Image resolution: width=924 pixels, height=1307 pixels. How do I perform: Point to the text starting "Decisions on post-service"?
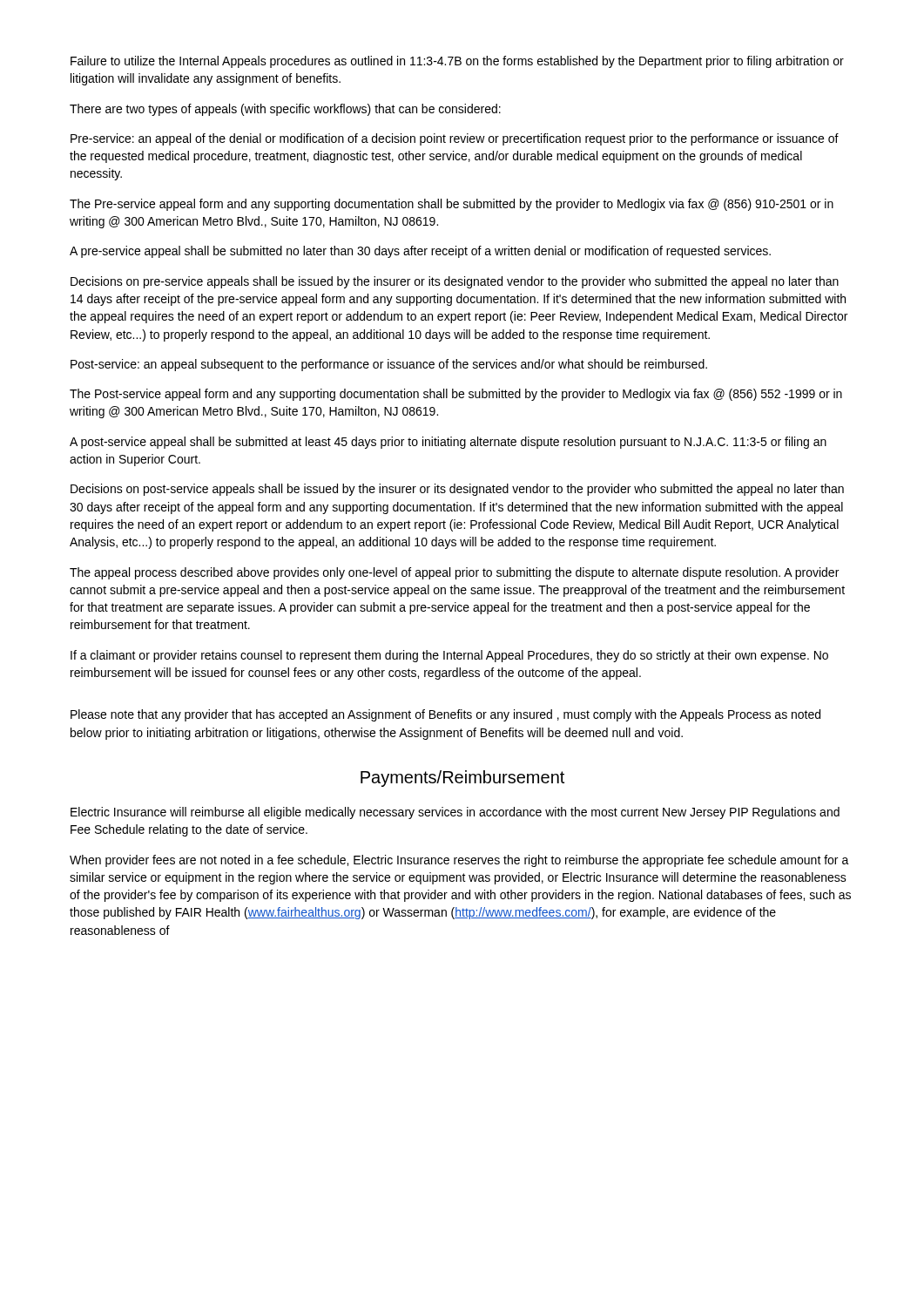tap(457, 516)
